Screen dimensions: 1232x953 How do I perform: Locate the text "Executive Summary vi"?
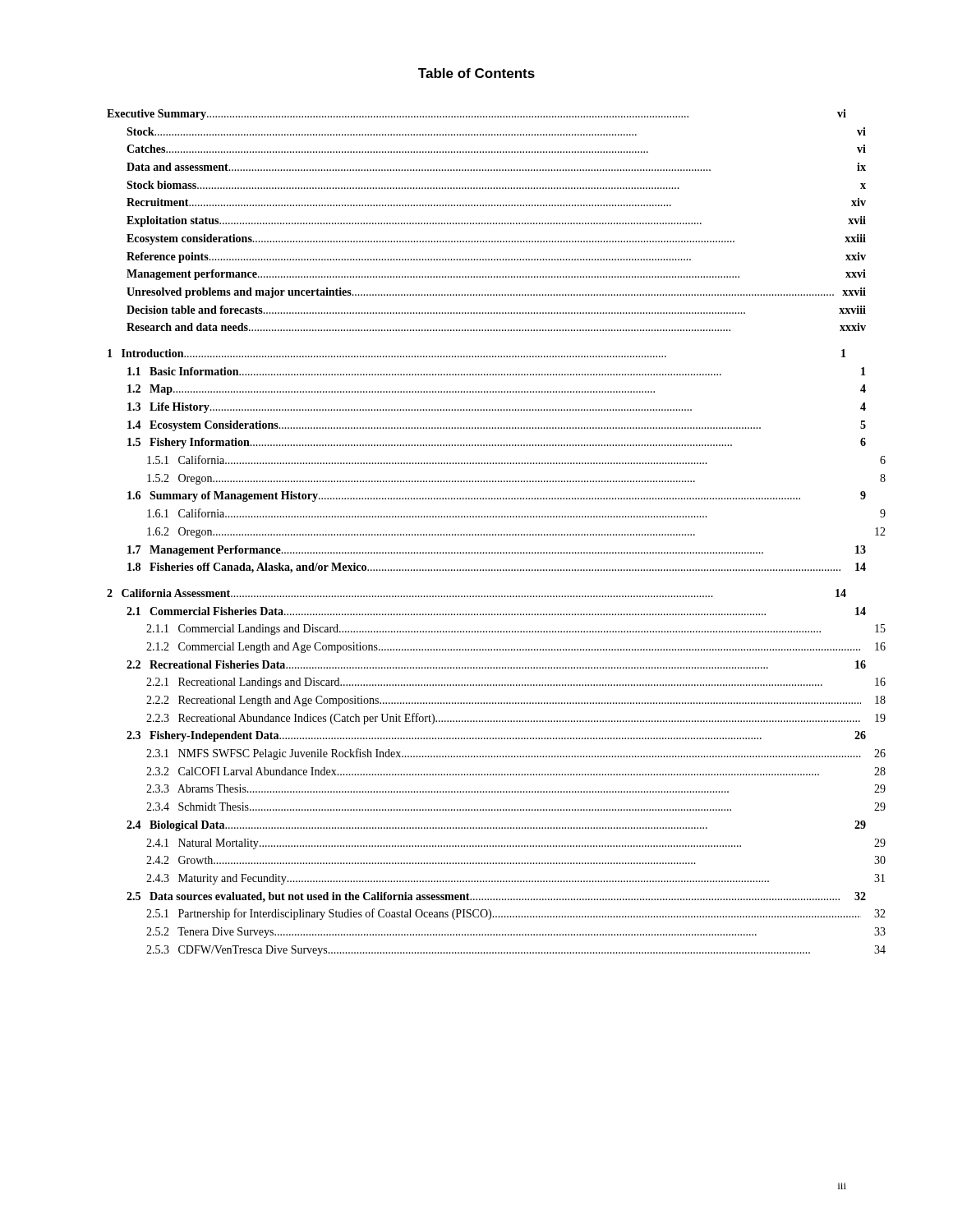pos(476,114)
